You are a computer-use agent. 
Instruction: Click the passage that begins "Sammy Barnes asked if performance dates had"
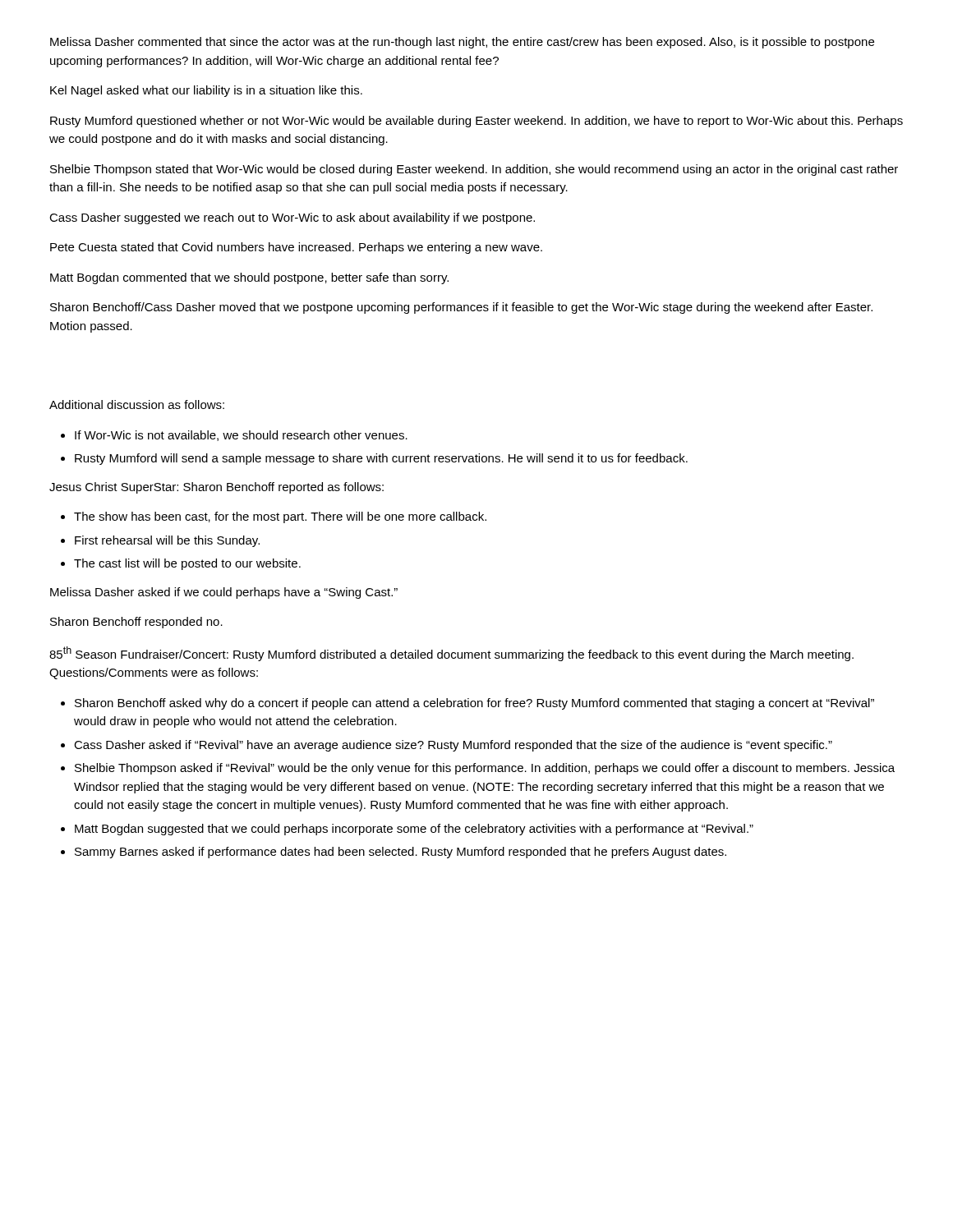point(401,851)
